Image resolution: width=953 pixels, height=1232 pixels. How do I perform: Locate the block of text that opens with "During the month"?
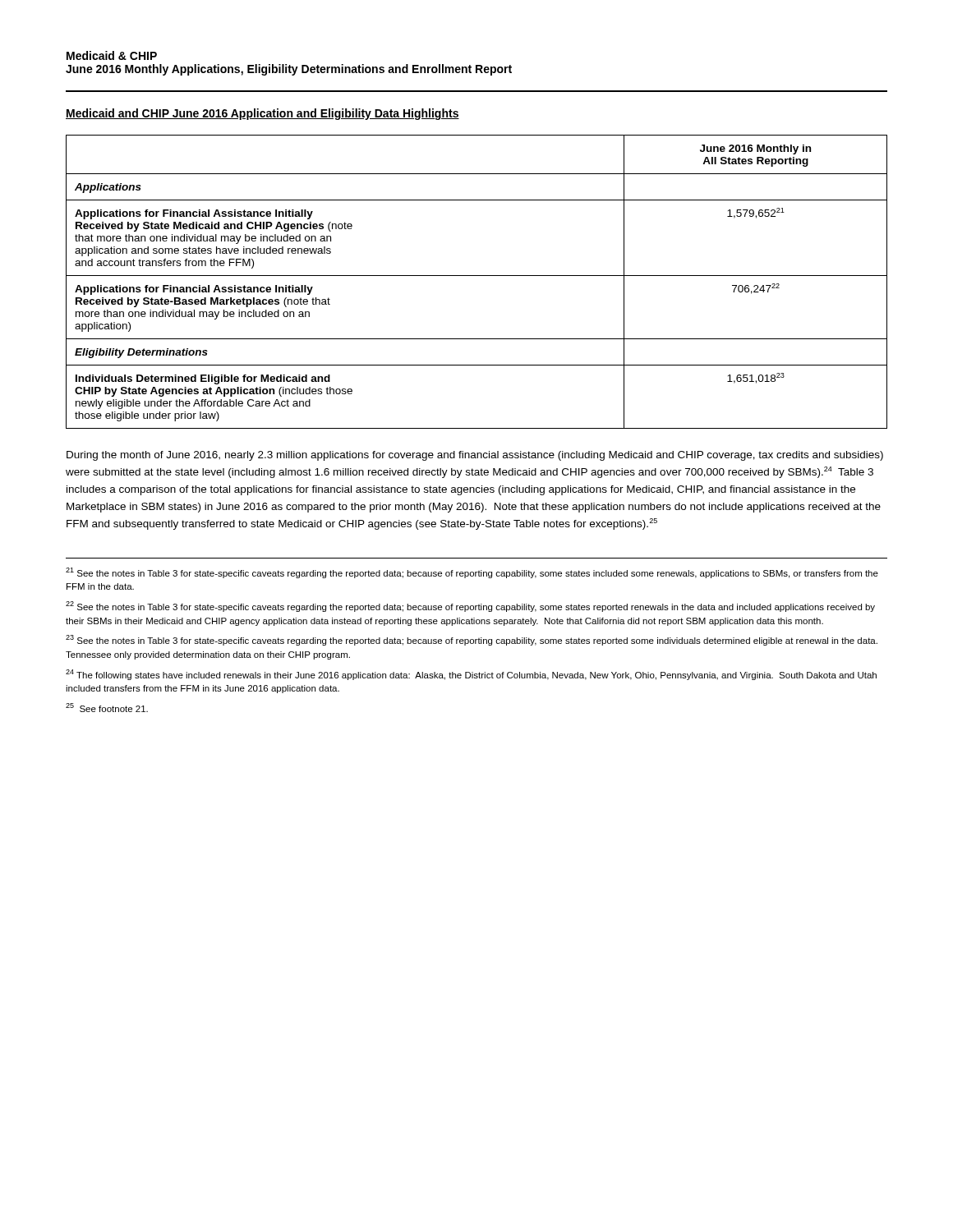[475, 489]
